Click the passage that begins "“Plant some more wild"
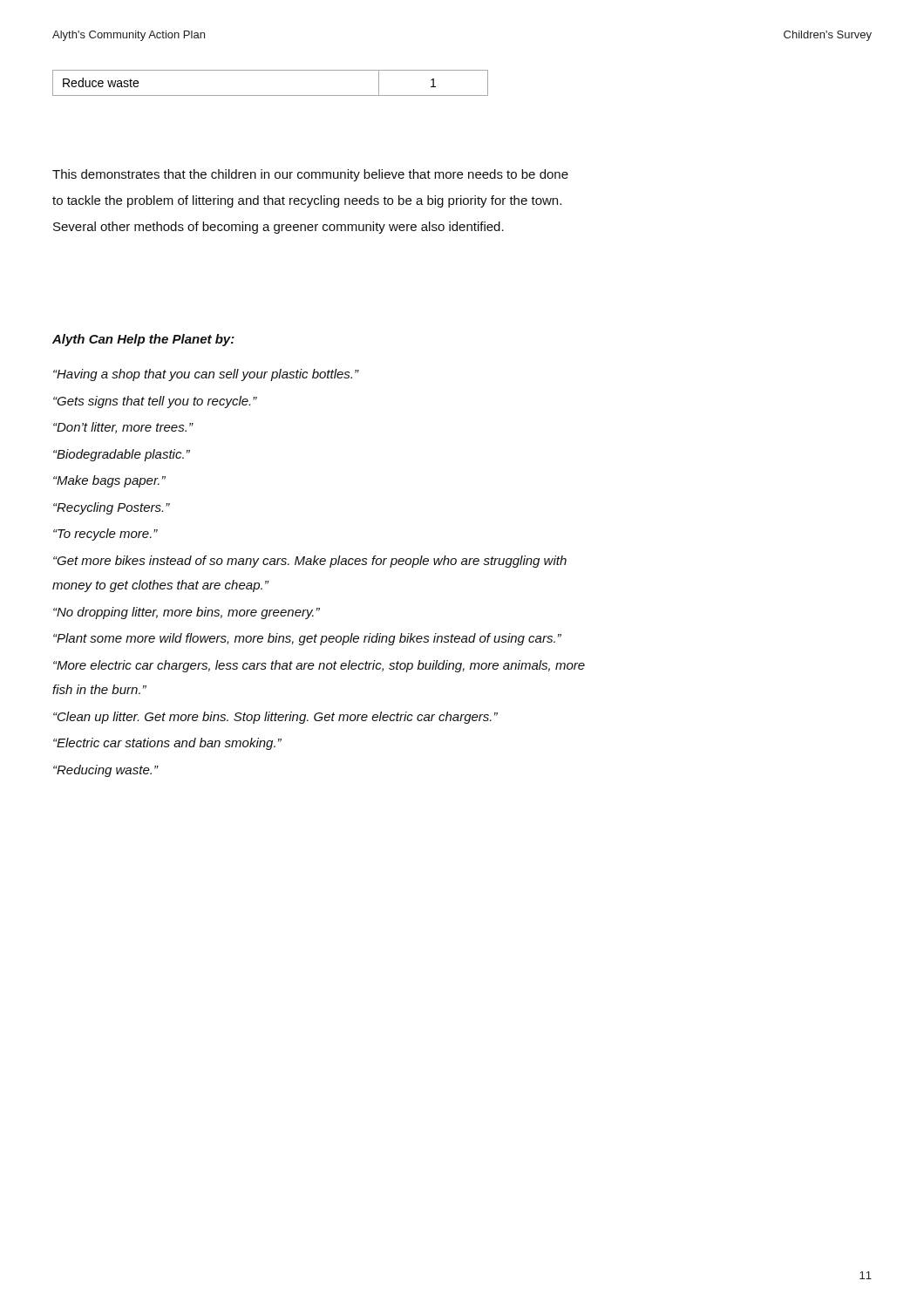This screenshot has width=924, height=1308. [x=307, y=638]
